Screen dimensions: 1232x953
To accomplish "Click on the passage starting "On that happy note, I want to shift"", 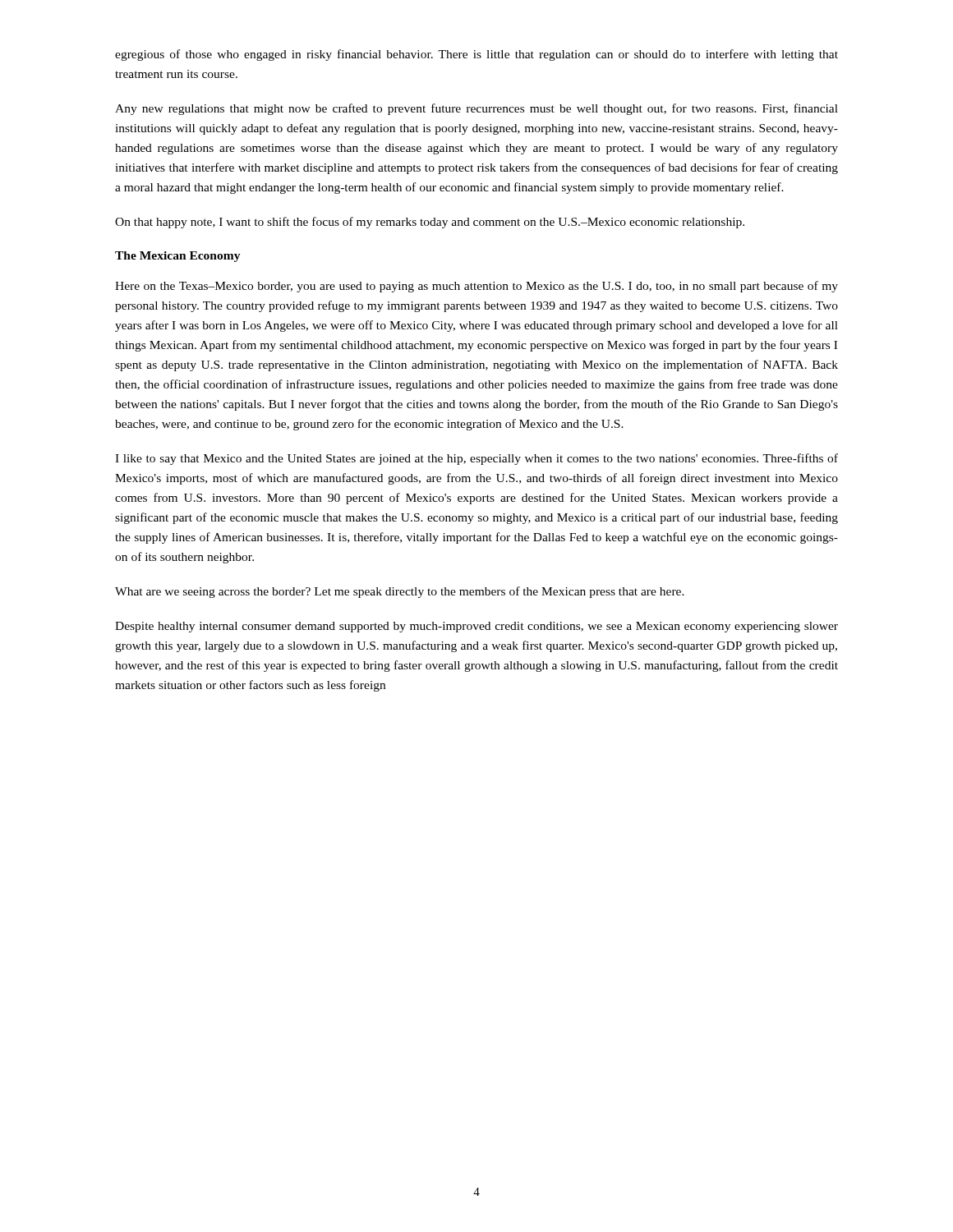I will (x=430, y=221).
